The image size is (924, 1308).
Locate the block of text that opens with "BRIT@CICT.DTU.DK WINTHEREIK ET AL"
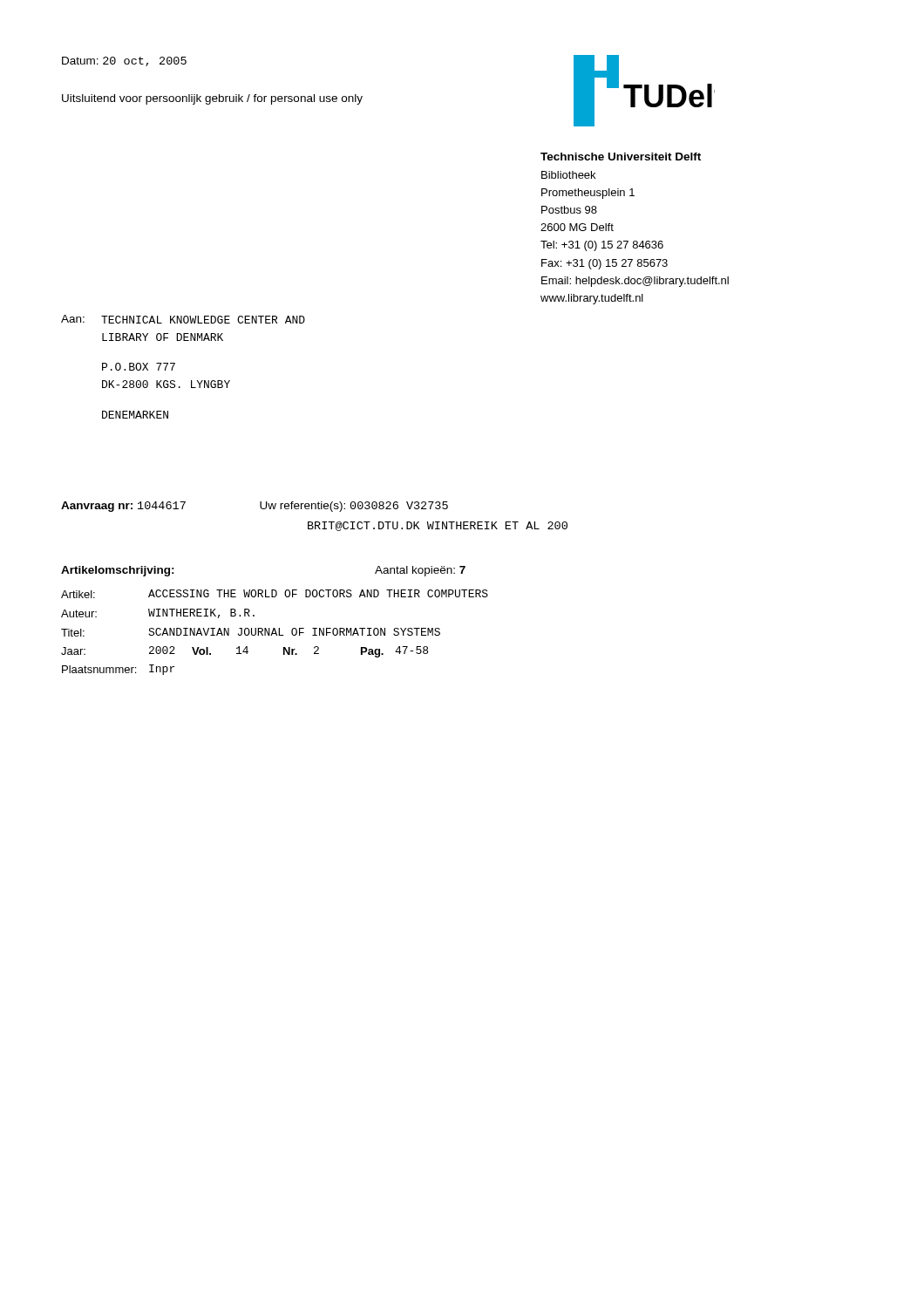[x=438, y=526]
